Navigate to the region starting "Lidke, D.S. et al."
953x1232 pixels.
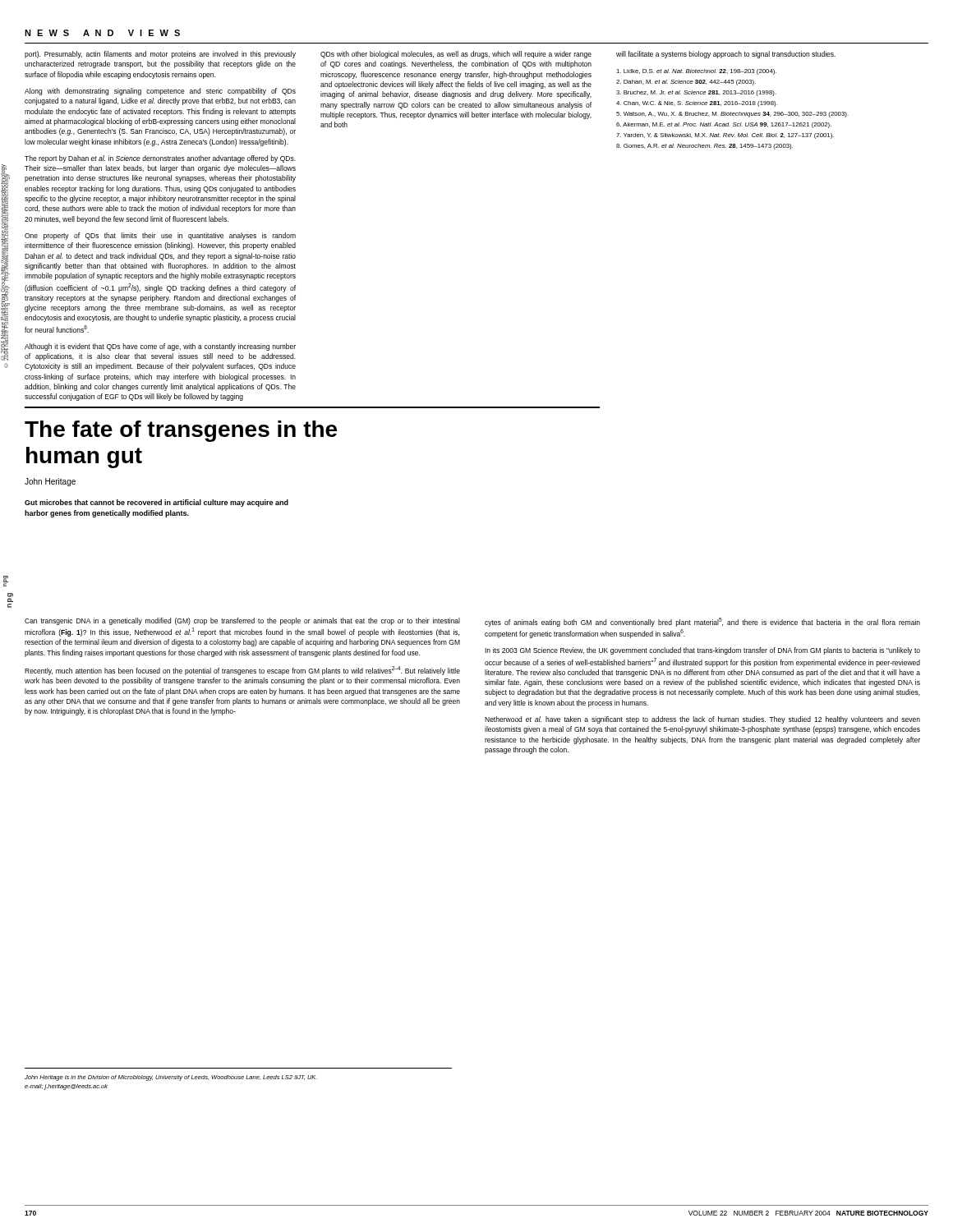click(x=697, y=71)
